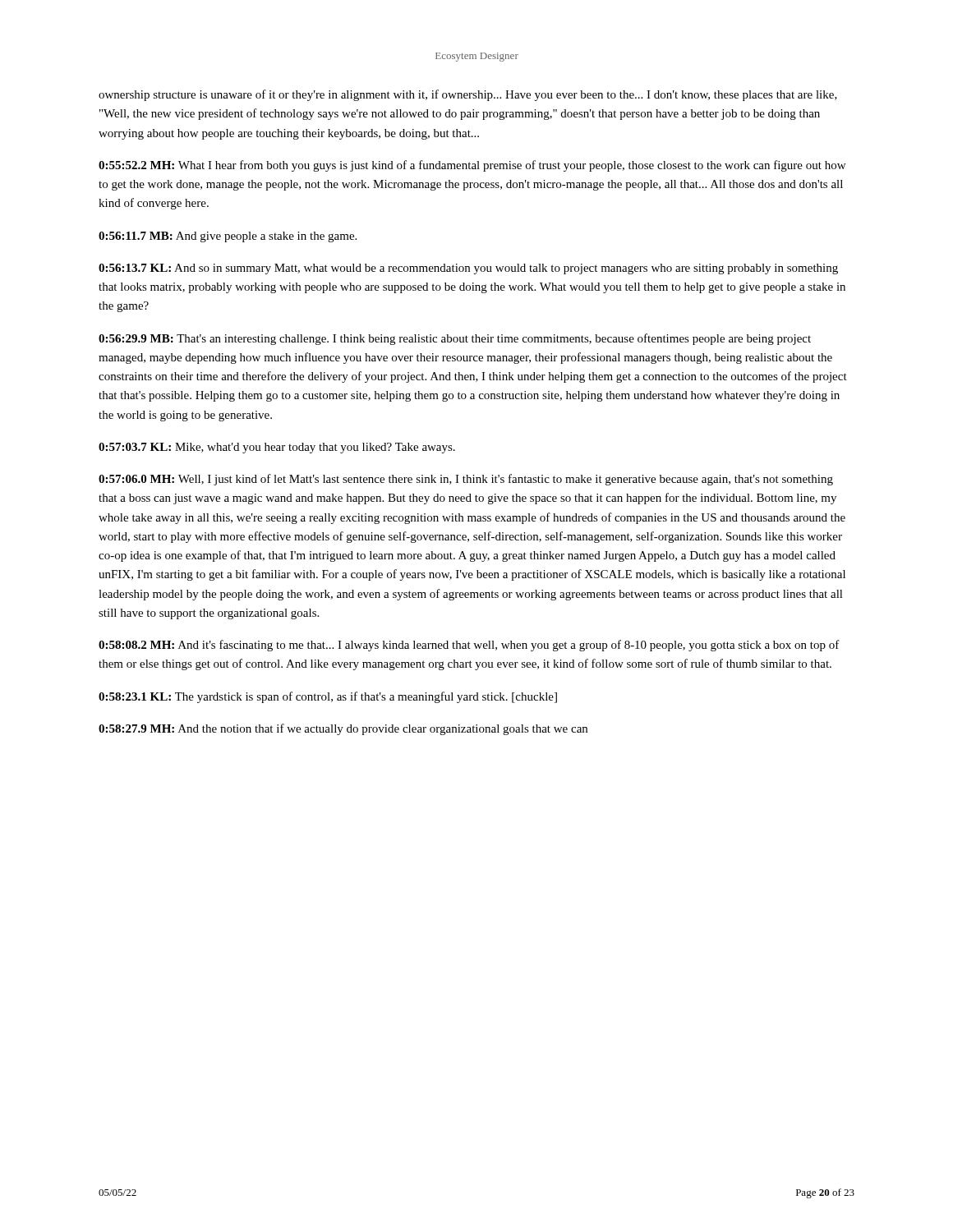Locate the block of text that opens with "0:57:06.0 MH: Well, I just kind of"
This screenshot has width=953, height=1232.
point(472,546)
